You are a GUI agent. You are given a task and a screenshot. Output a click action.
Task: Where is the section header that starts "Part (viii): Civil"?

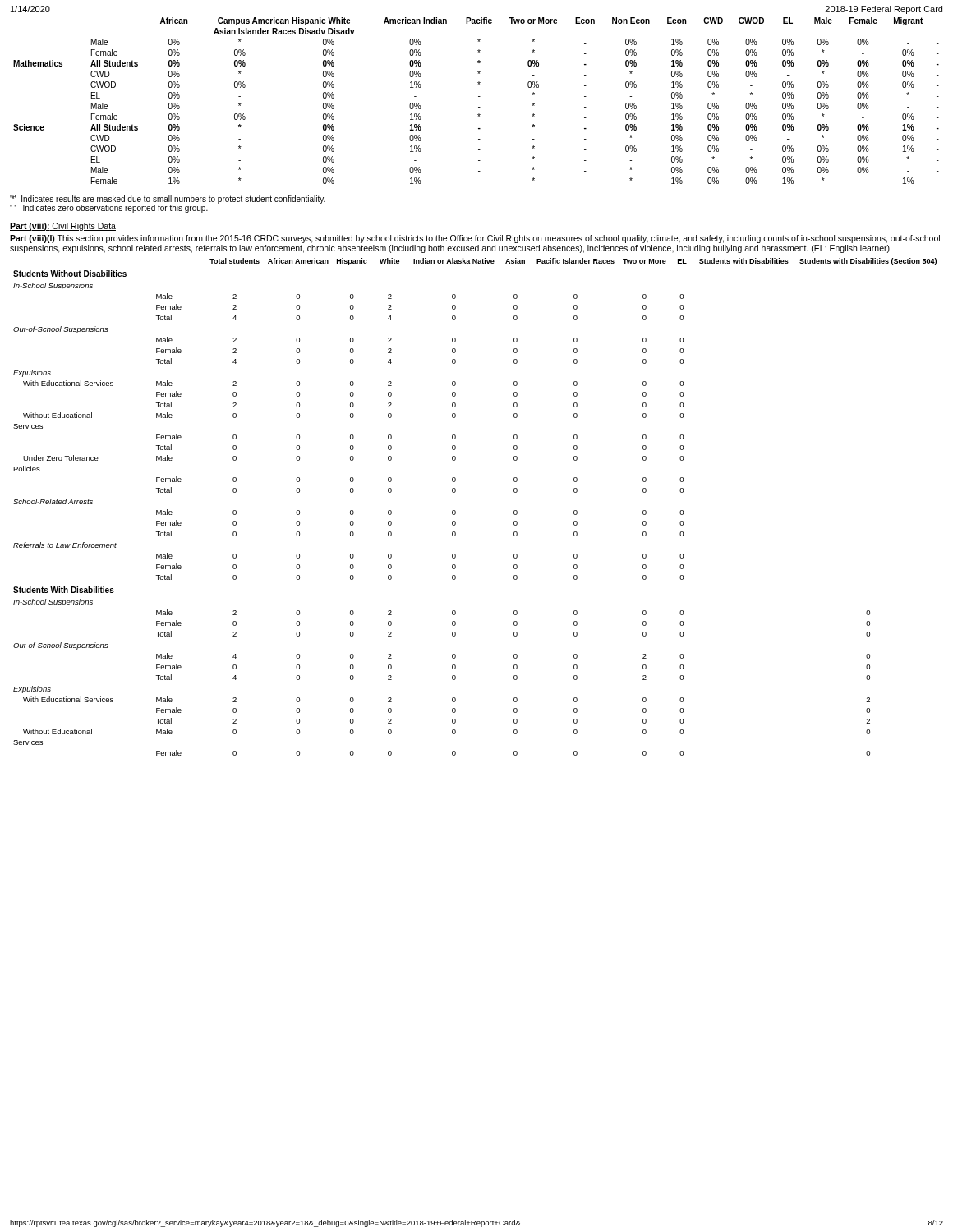(x=63, y=226)
